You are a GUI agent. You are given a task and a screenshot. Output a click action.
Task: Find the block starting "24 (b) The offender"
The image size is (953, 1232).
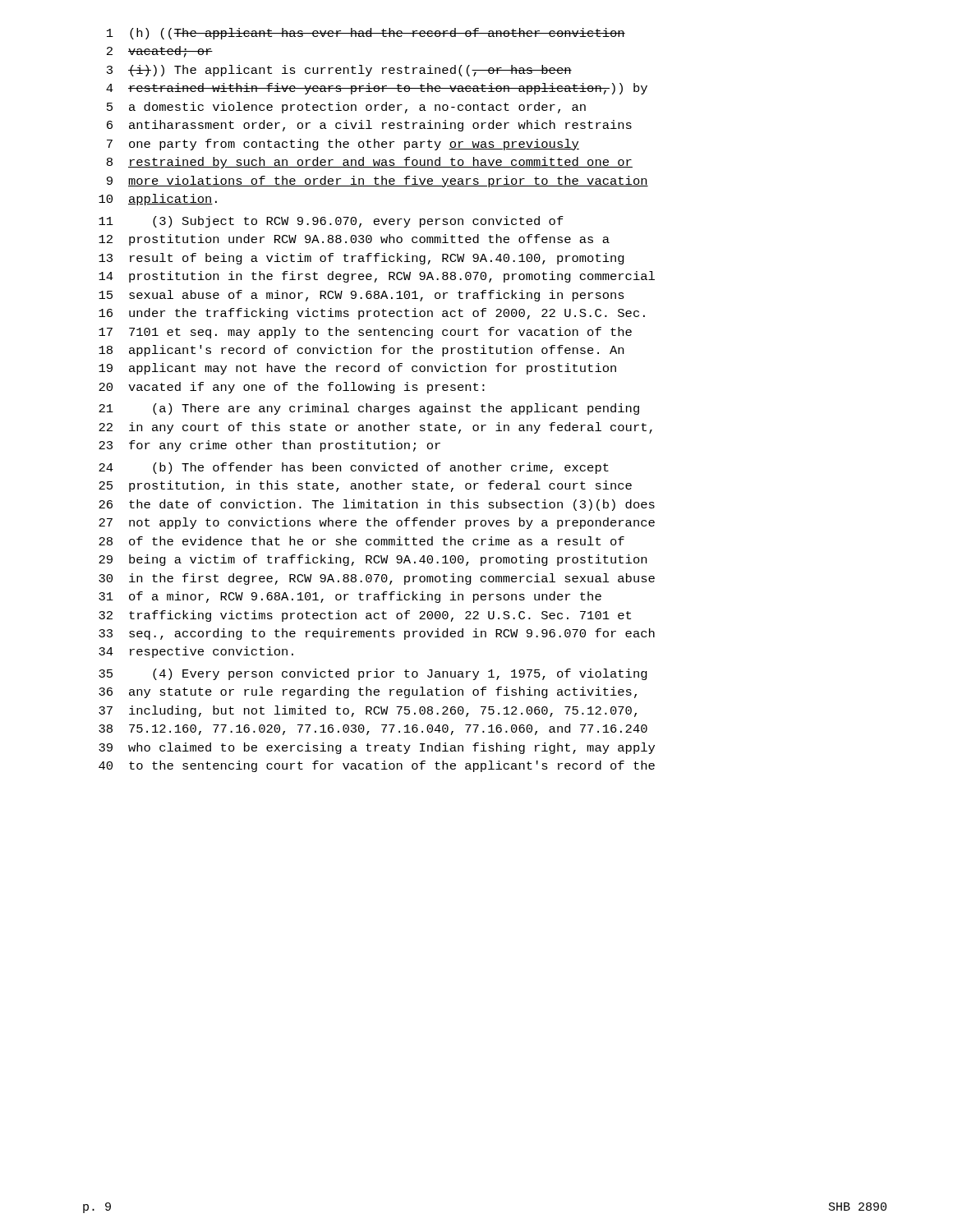coord(485,560)
